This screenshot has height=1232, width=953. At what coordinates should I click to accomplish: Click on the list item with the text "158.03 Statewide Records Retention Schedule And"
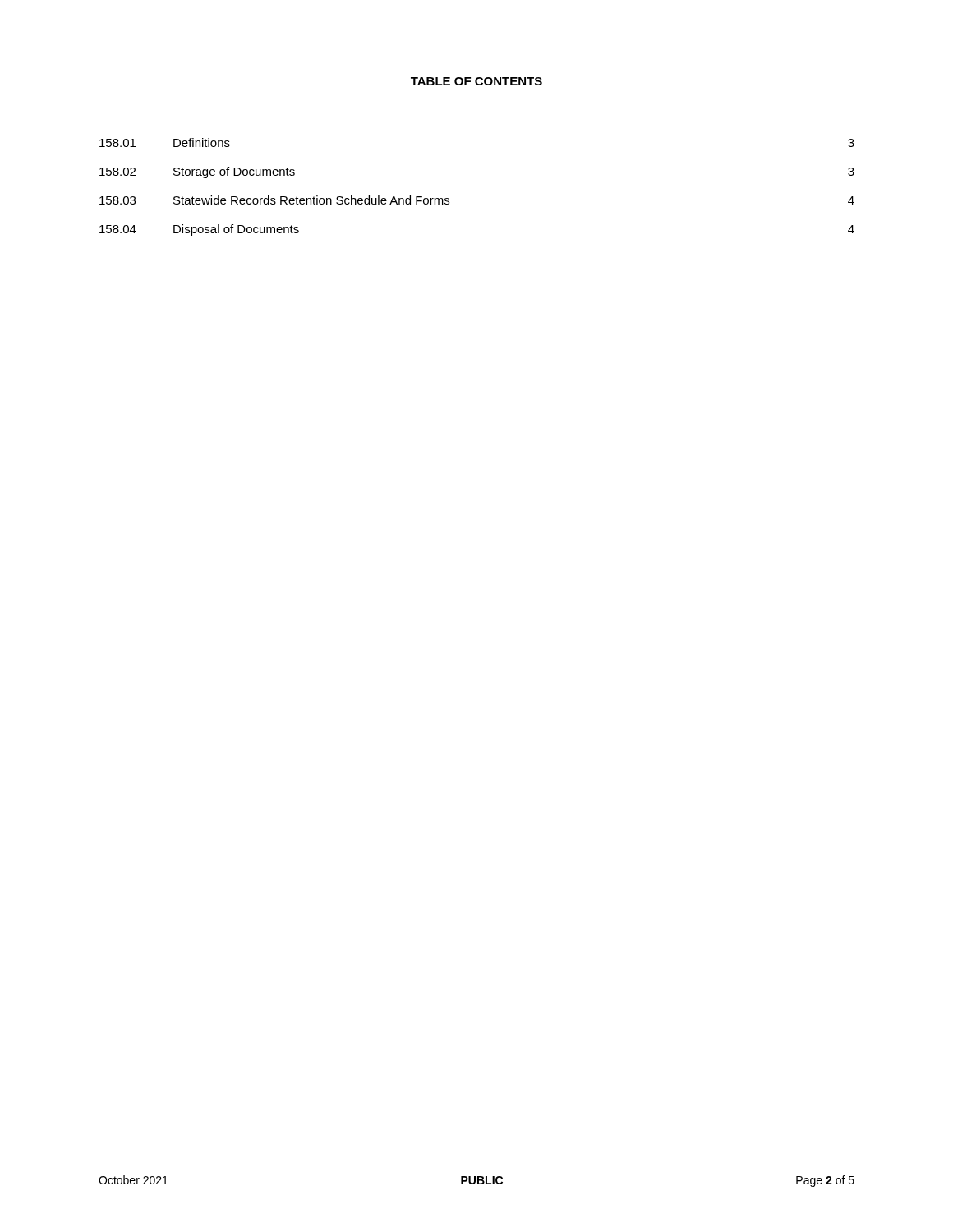pos(115,200)
